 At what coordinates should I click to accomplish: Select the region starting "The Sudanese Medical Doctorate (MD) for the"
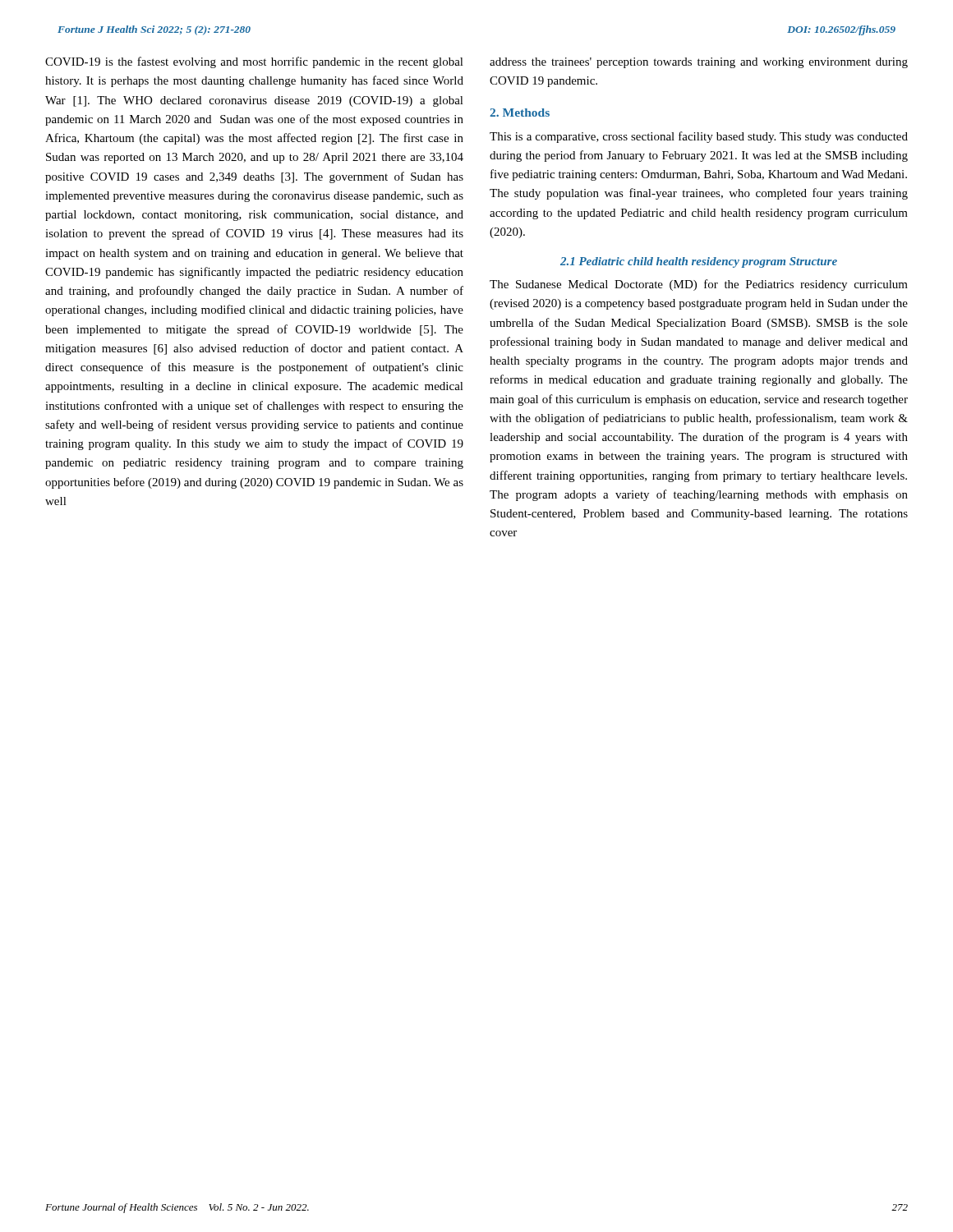699,409
